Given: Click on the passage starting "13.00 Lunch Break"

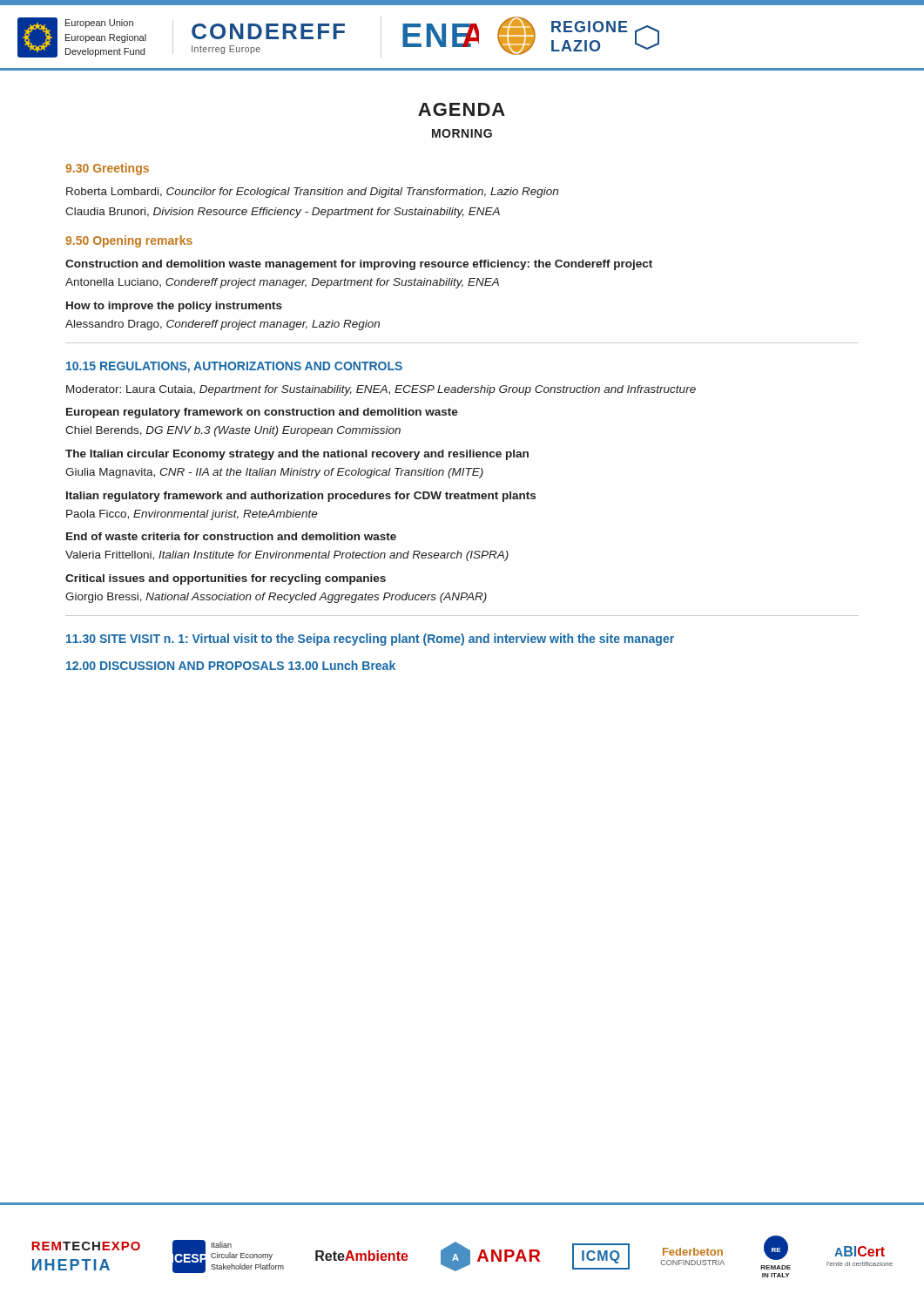Looking at the screenshot, I should pyautogui.click(x=342, y=666).
